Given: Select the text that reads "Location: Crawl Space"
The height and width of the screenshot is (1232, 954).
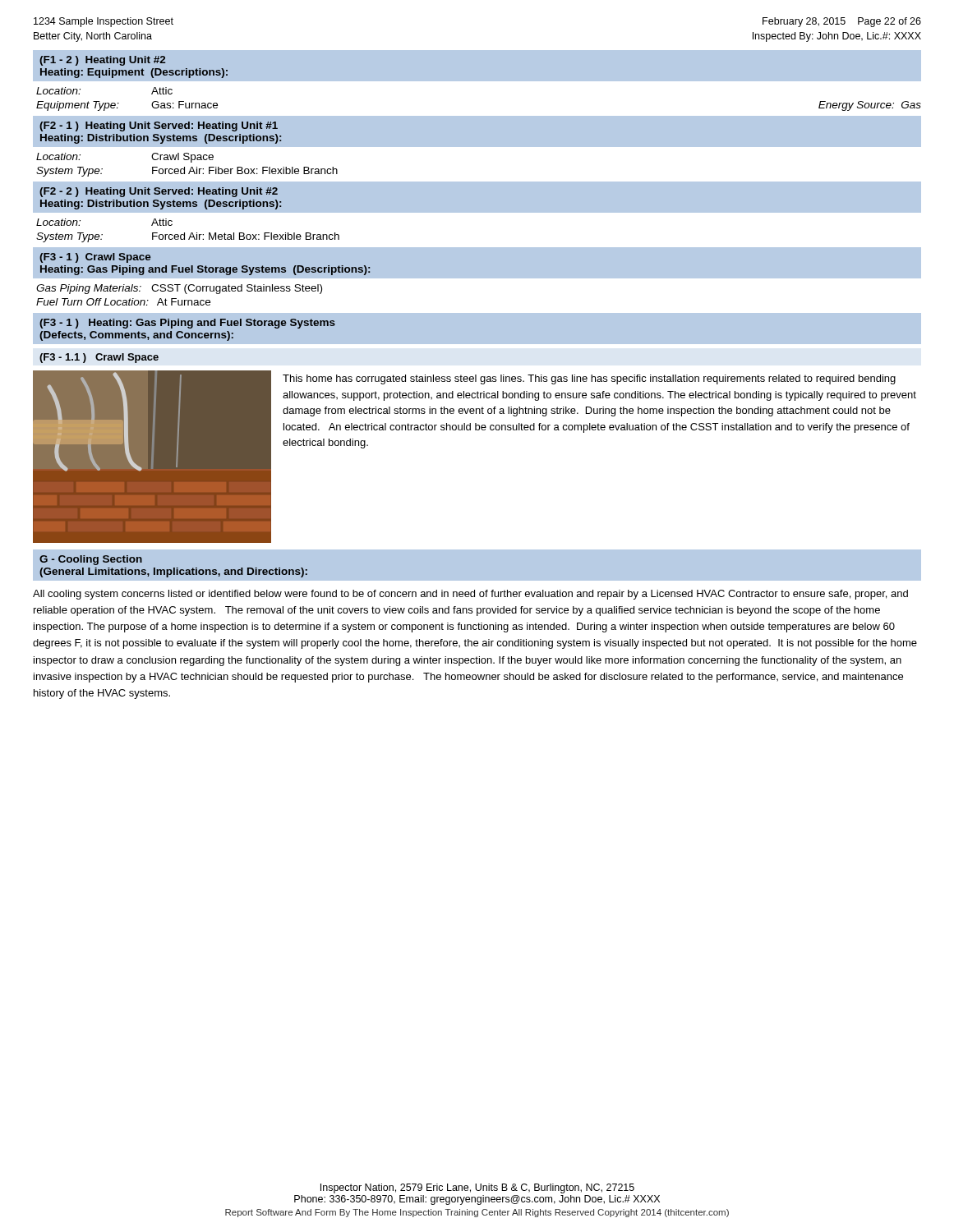Looking at the screenshot, I should click(x=477, y=156).
